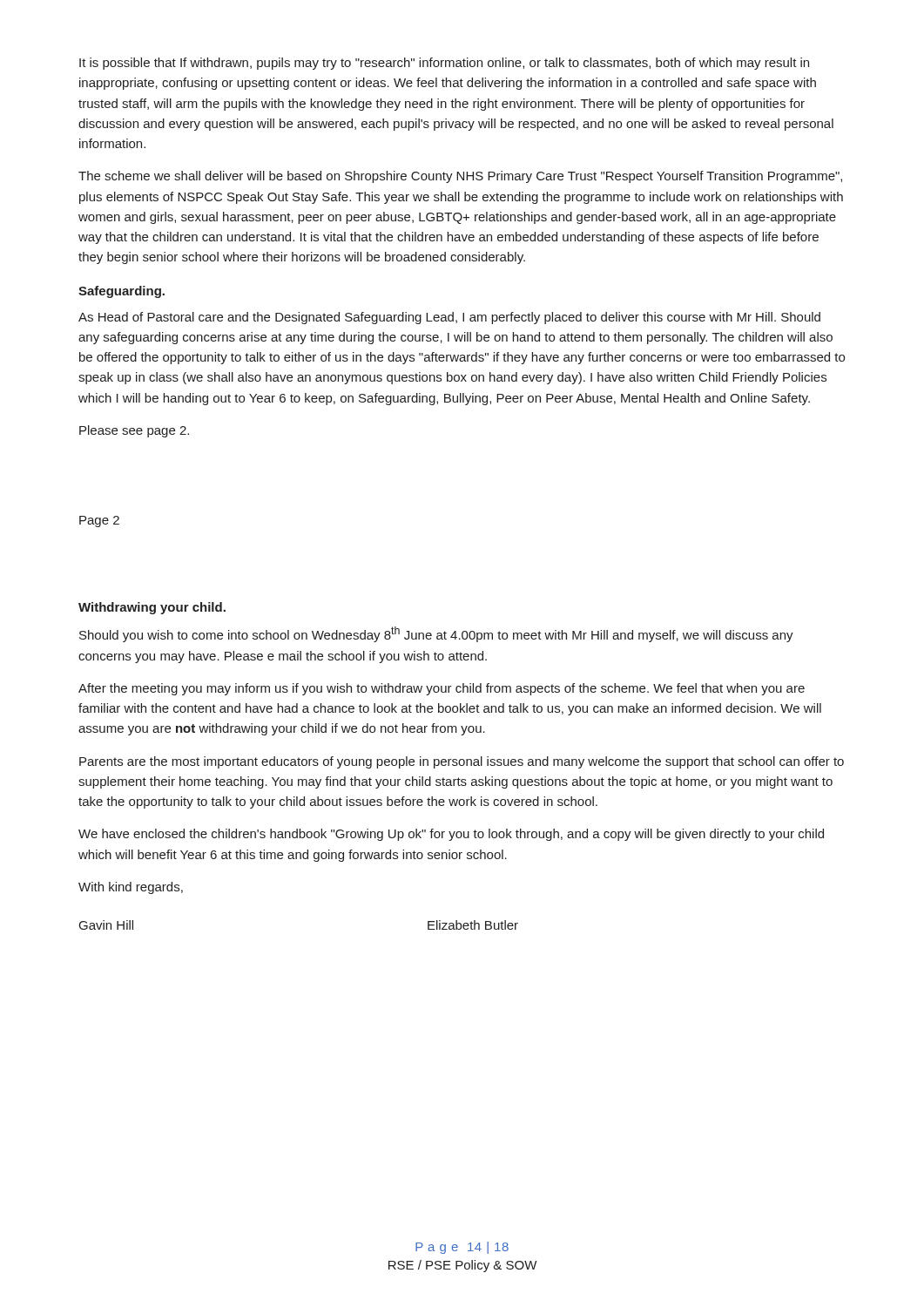Locate the block of text that opens with "After the meeting"
This screenshot has width=924, height=1307.
462,708
